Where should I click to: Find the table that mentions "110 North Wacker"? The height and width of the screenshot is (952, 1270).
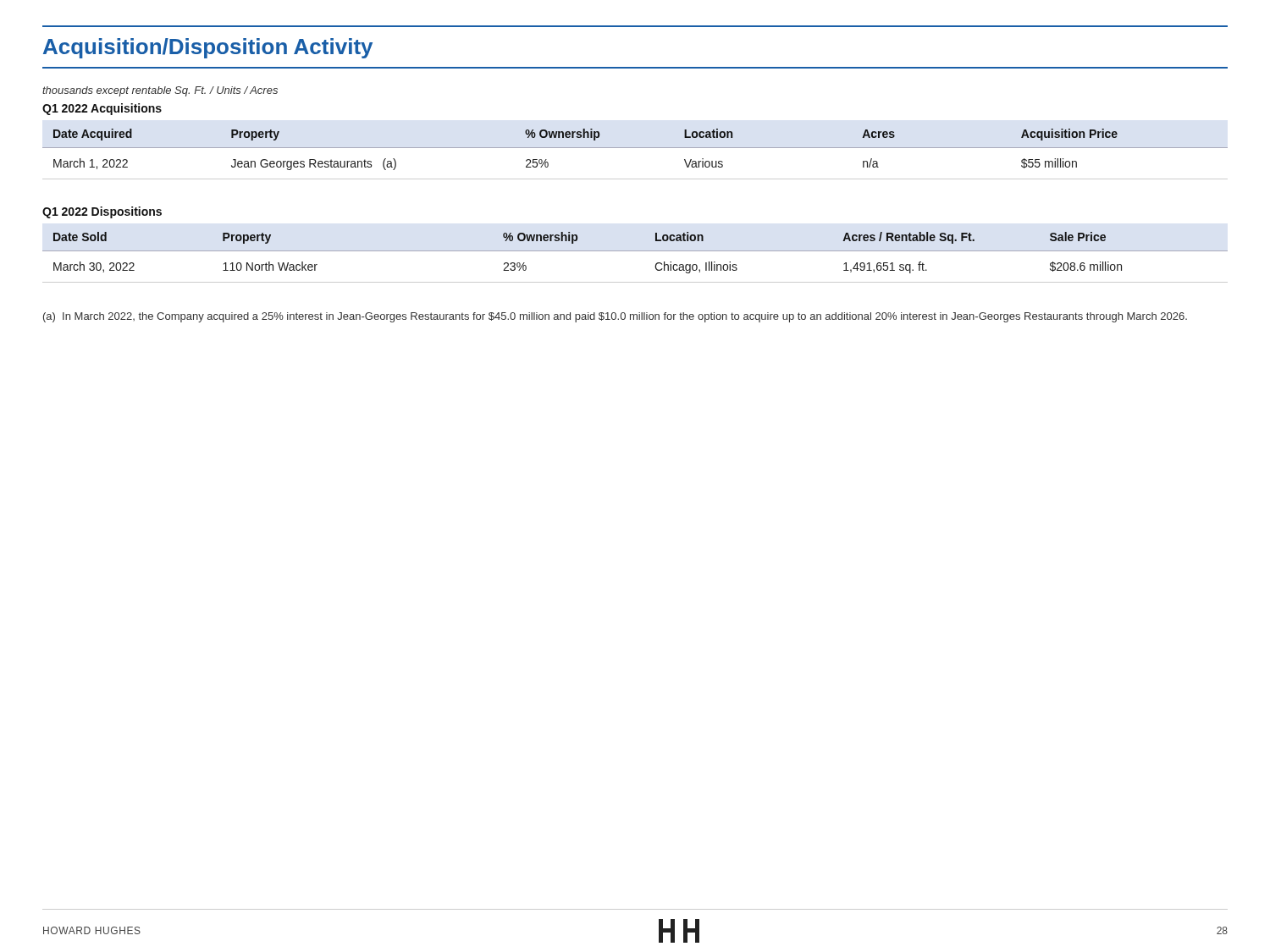point(635,253)
